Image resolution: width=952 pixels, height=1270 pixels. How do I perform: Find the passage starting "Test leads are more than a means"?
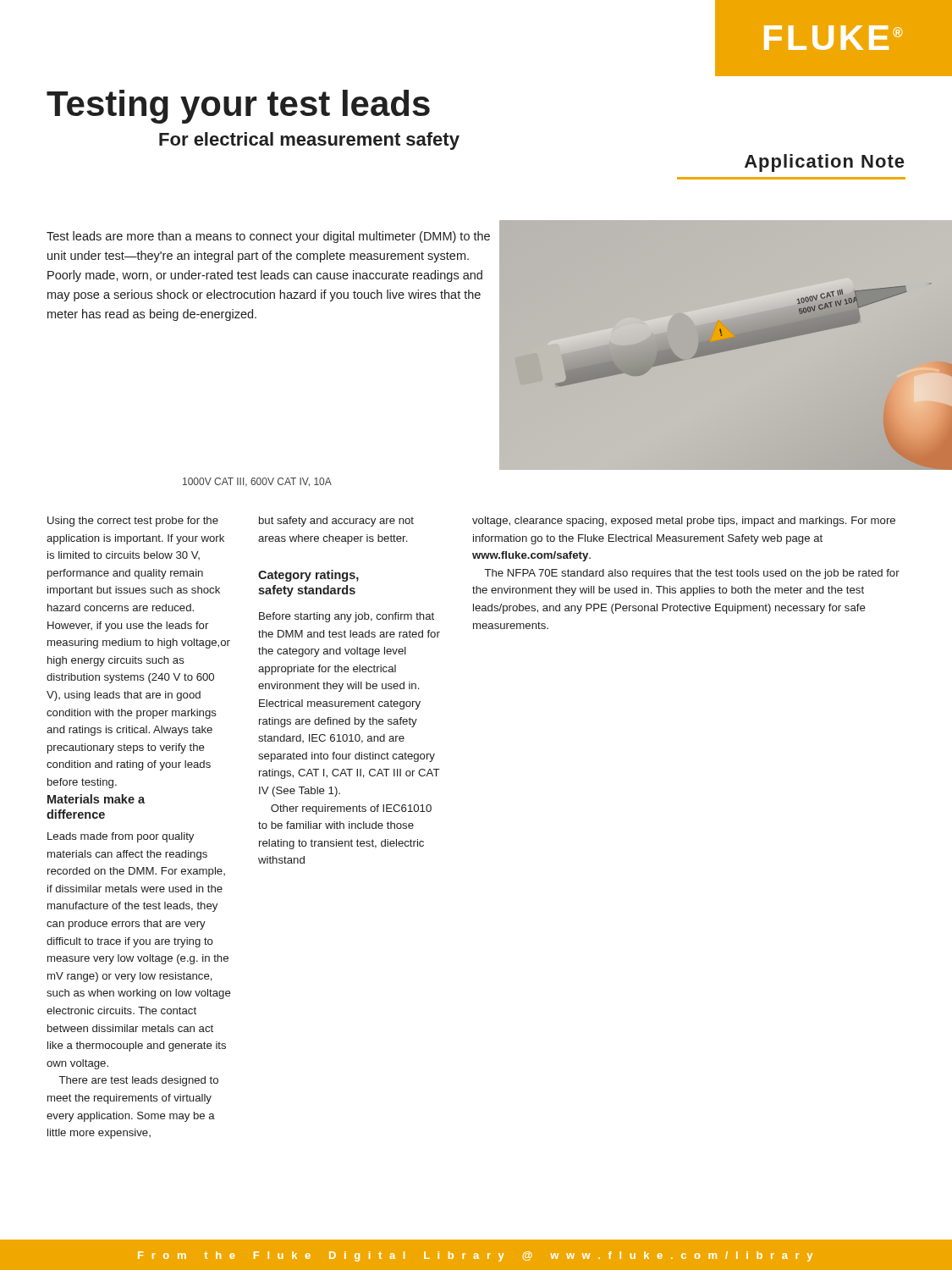pos(269,275)
